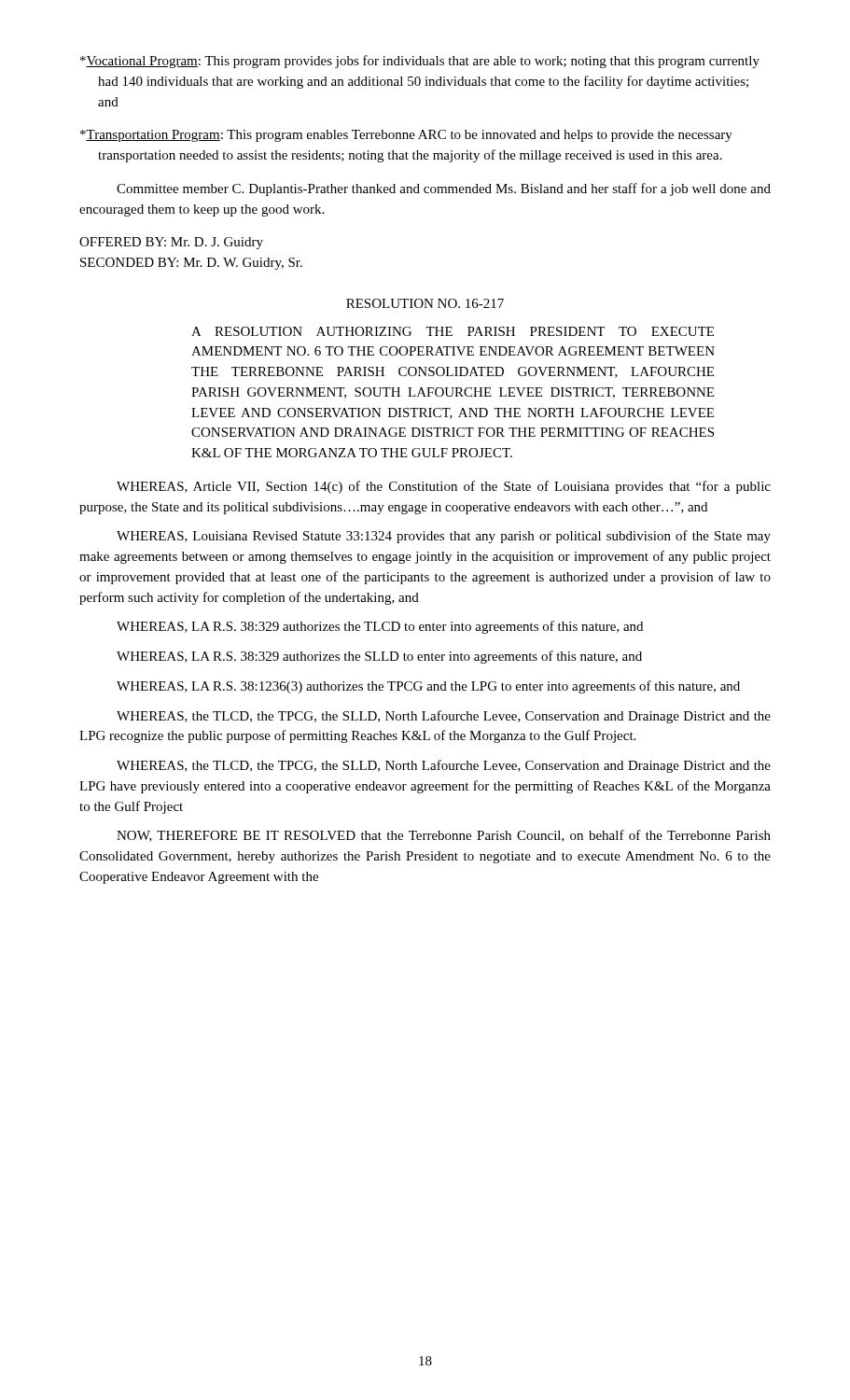Select the passage starting "*Vocational Program: This program"
This screenshot has width=850, height=1400.
point(419,81)
